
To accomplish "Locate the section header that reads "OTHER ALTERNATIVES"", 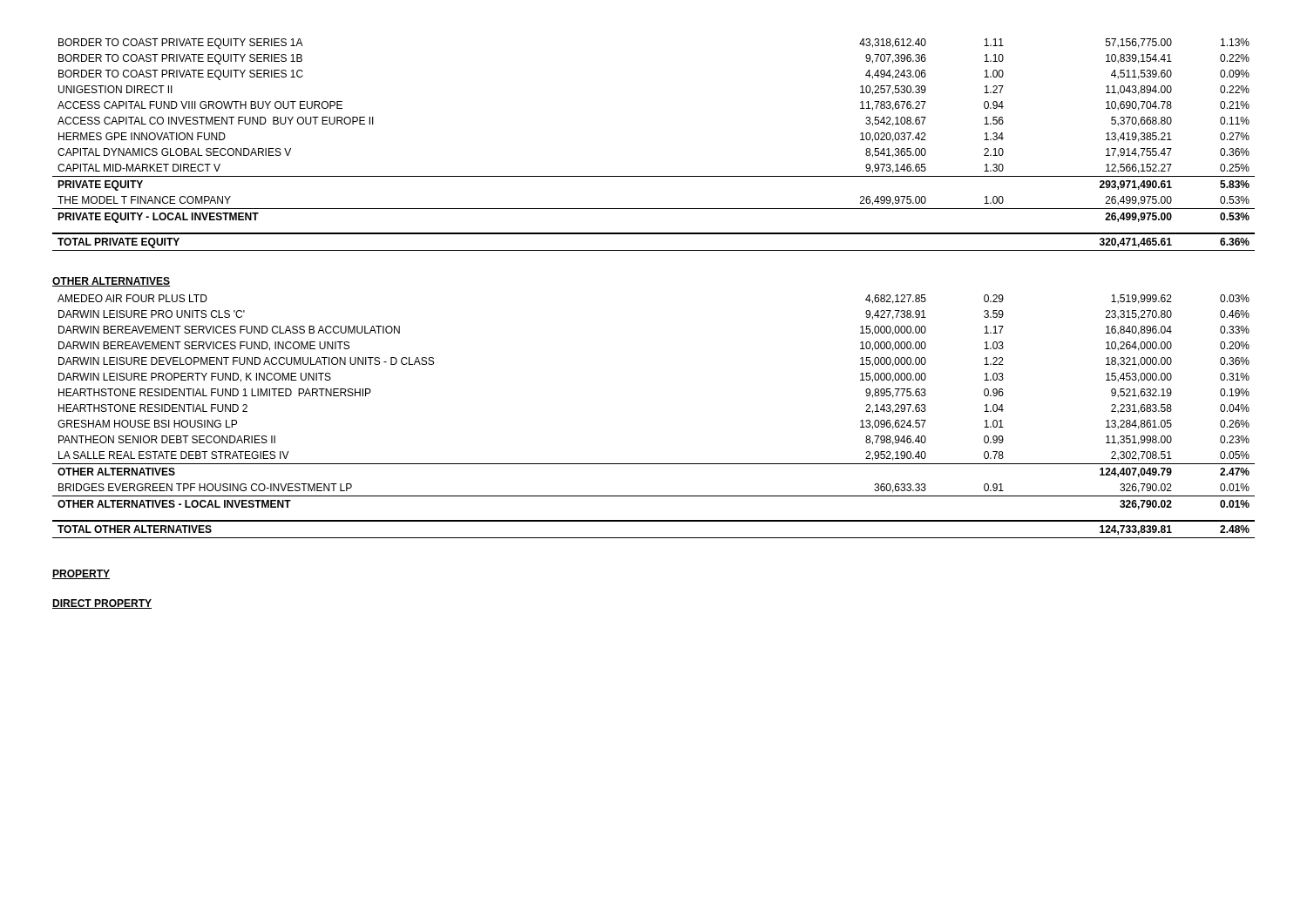I will [111, 281].
